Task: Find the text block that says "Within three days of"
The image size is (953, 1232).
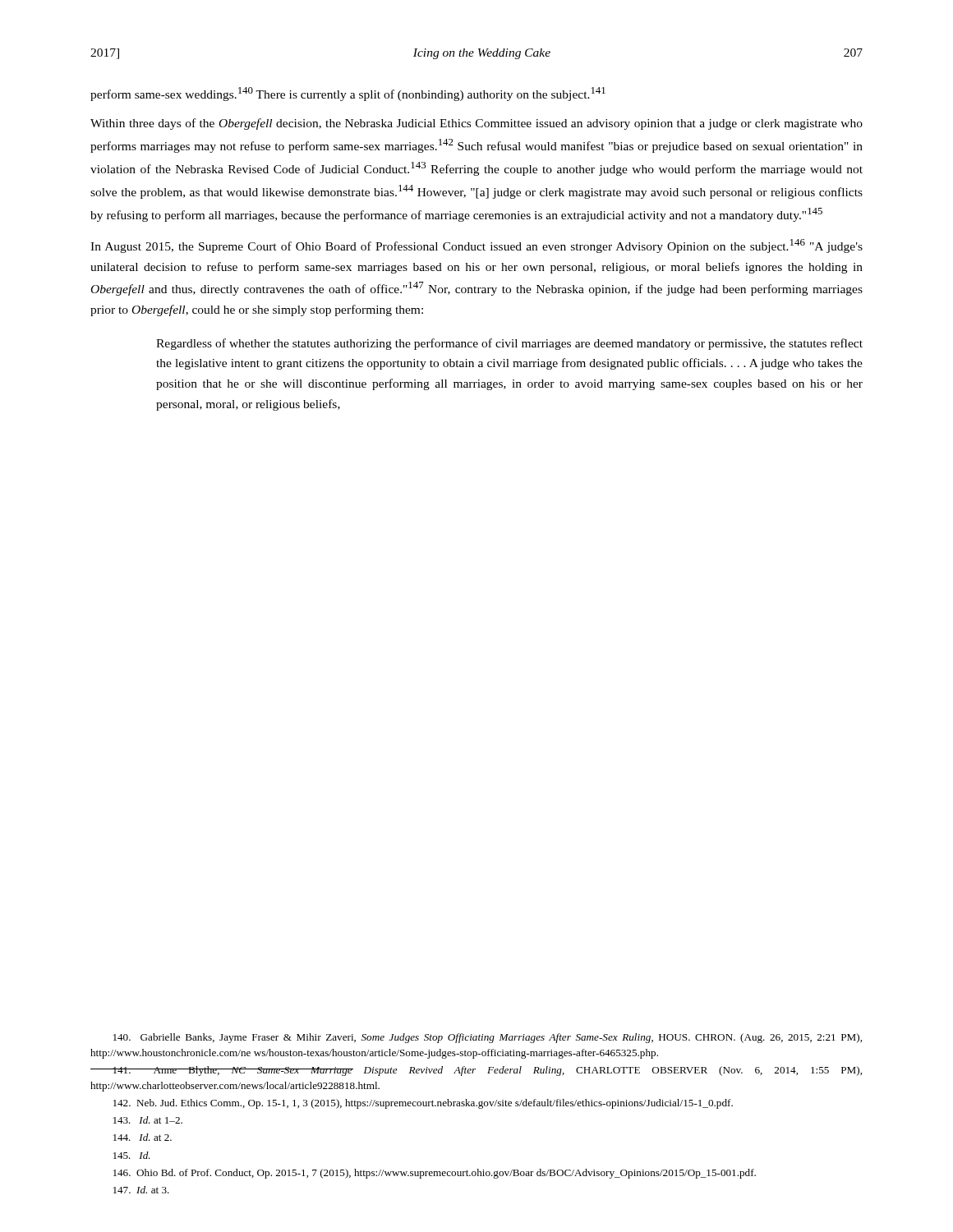Action: (x=476, y=169)
